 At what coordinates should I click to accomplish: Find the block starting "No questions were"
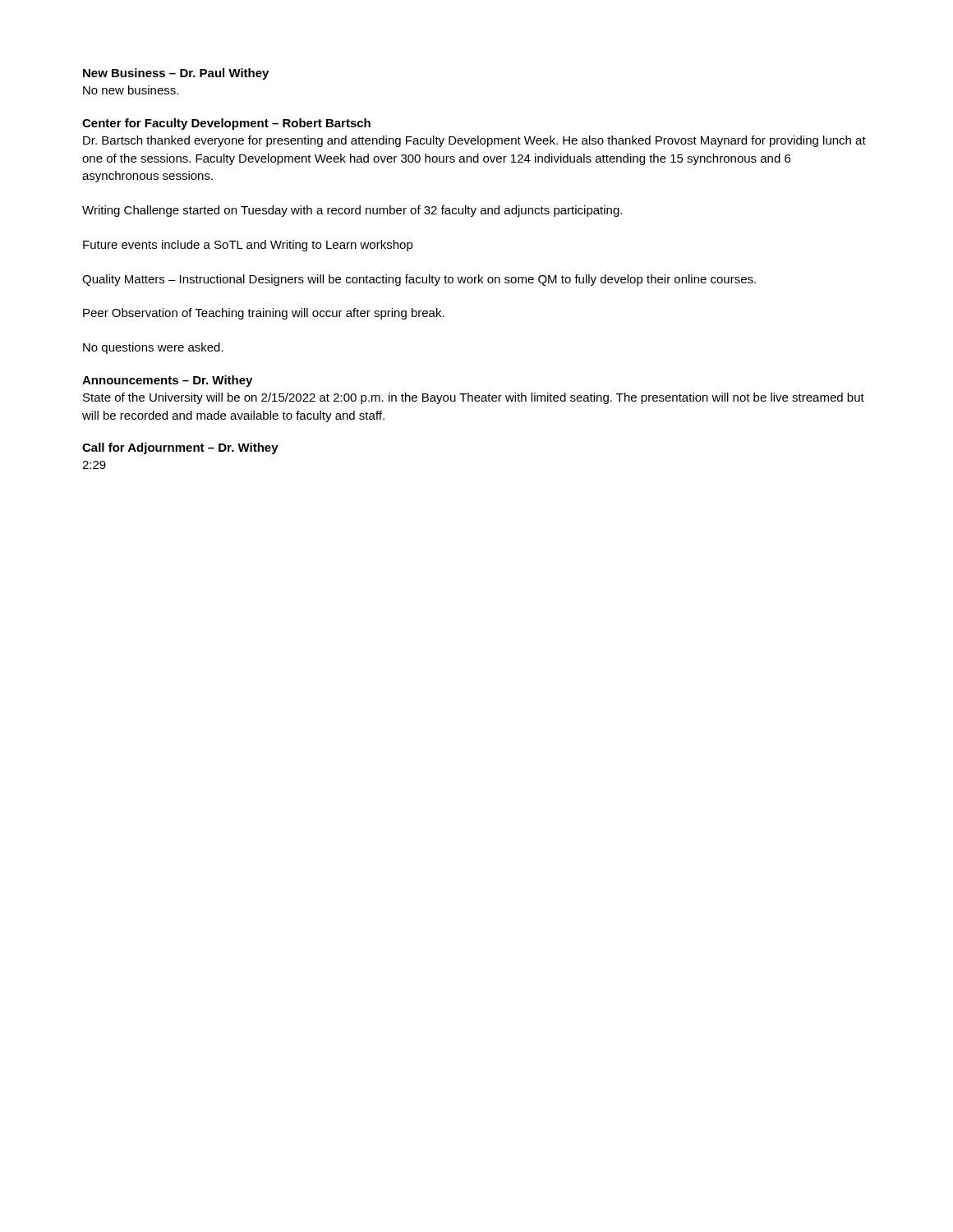click(153, 347)
